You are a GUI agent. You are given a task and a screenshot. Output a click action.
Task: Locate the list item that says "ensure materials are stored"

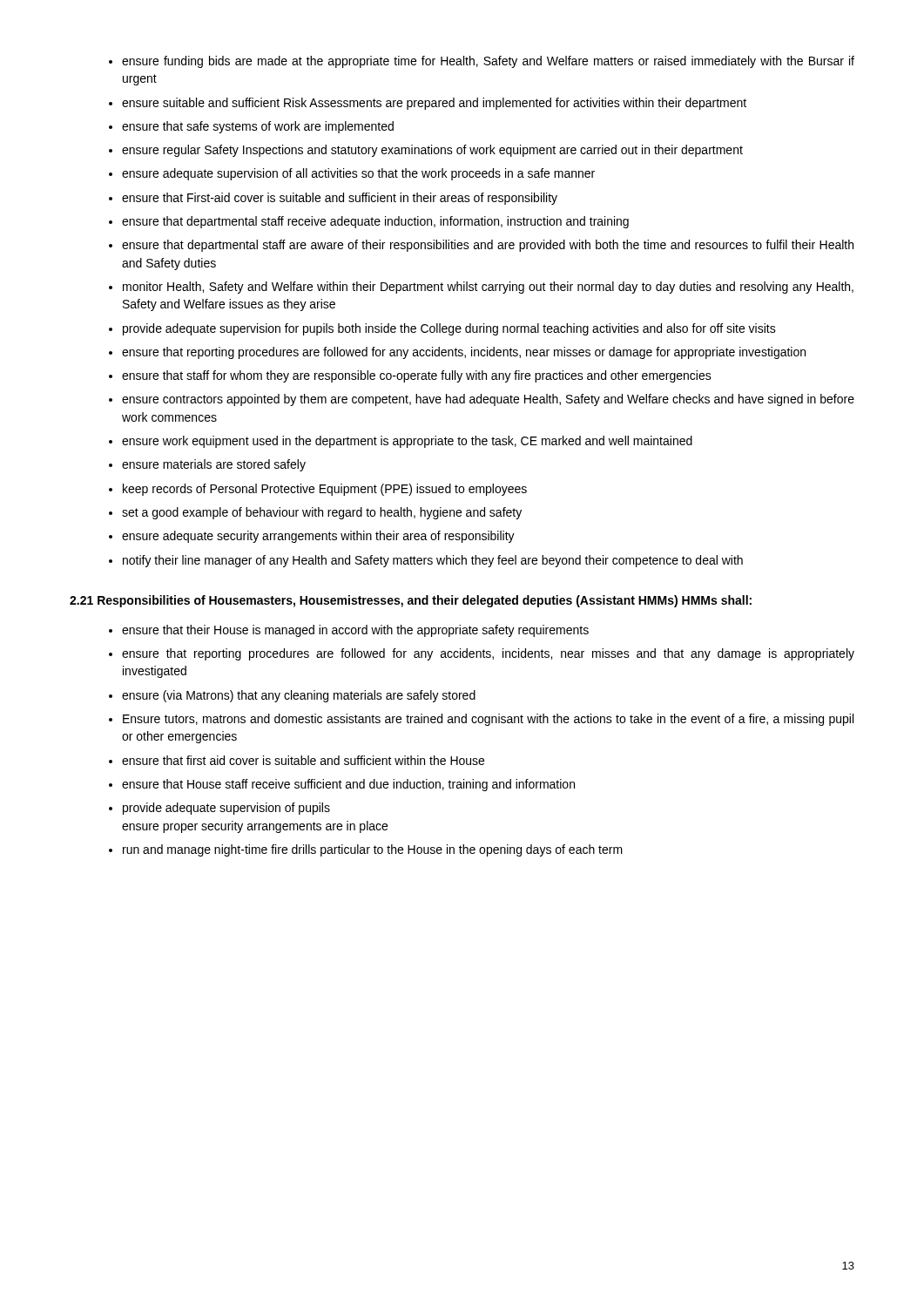click(214, 465)
